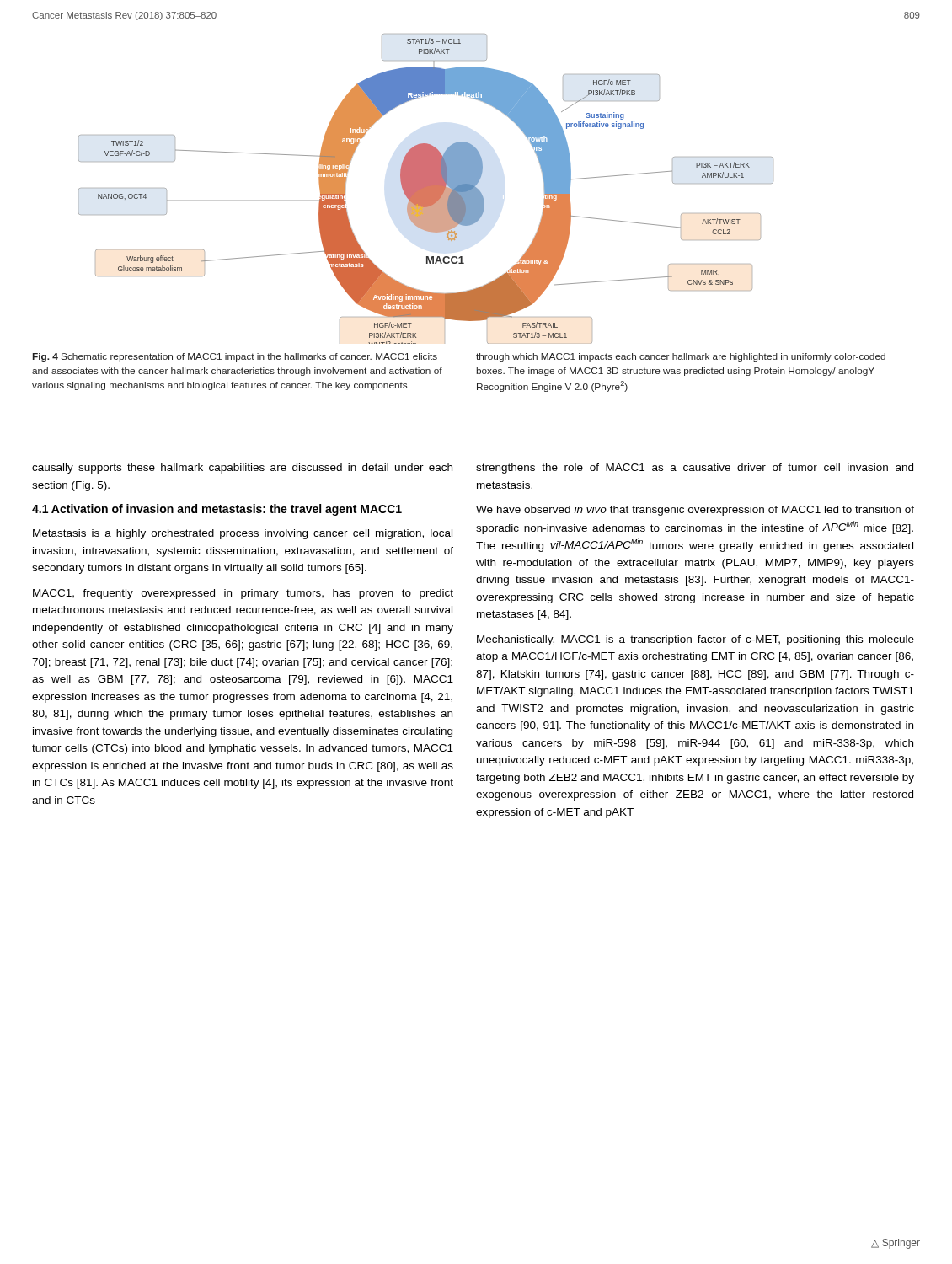Find the illustration
This screenshot has height=1264, width=952.
476,188
